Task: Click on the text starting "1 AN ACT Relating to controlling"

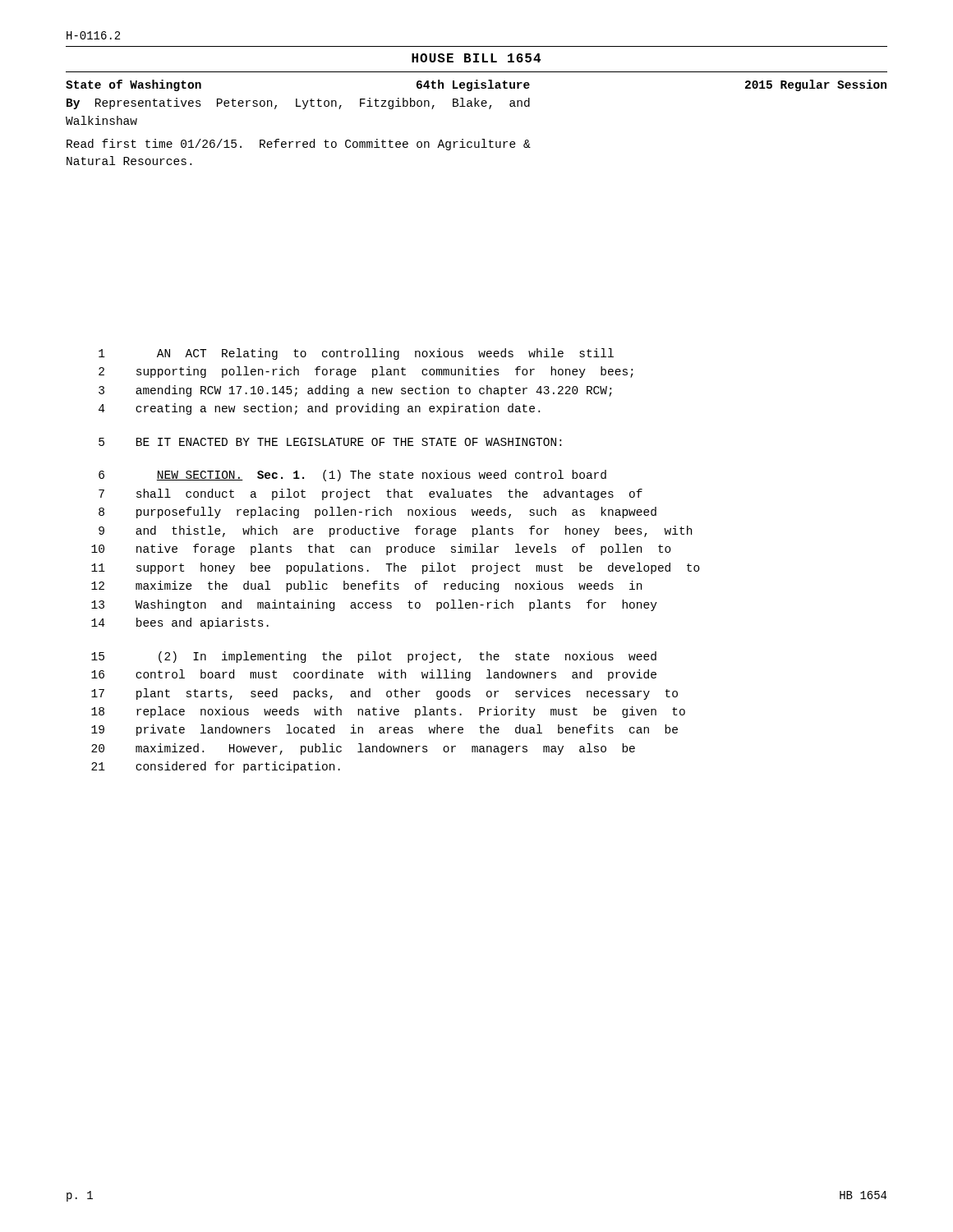Action: pos(476,354)
